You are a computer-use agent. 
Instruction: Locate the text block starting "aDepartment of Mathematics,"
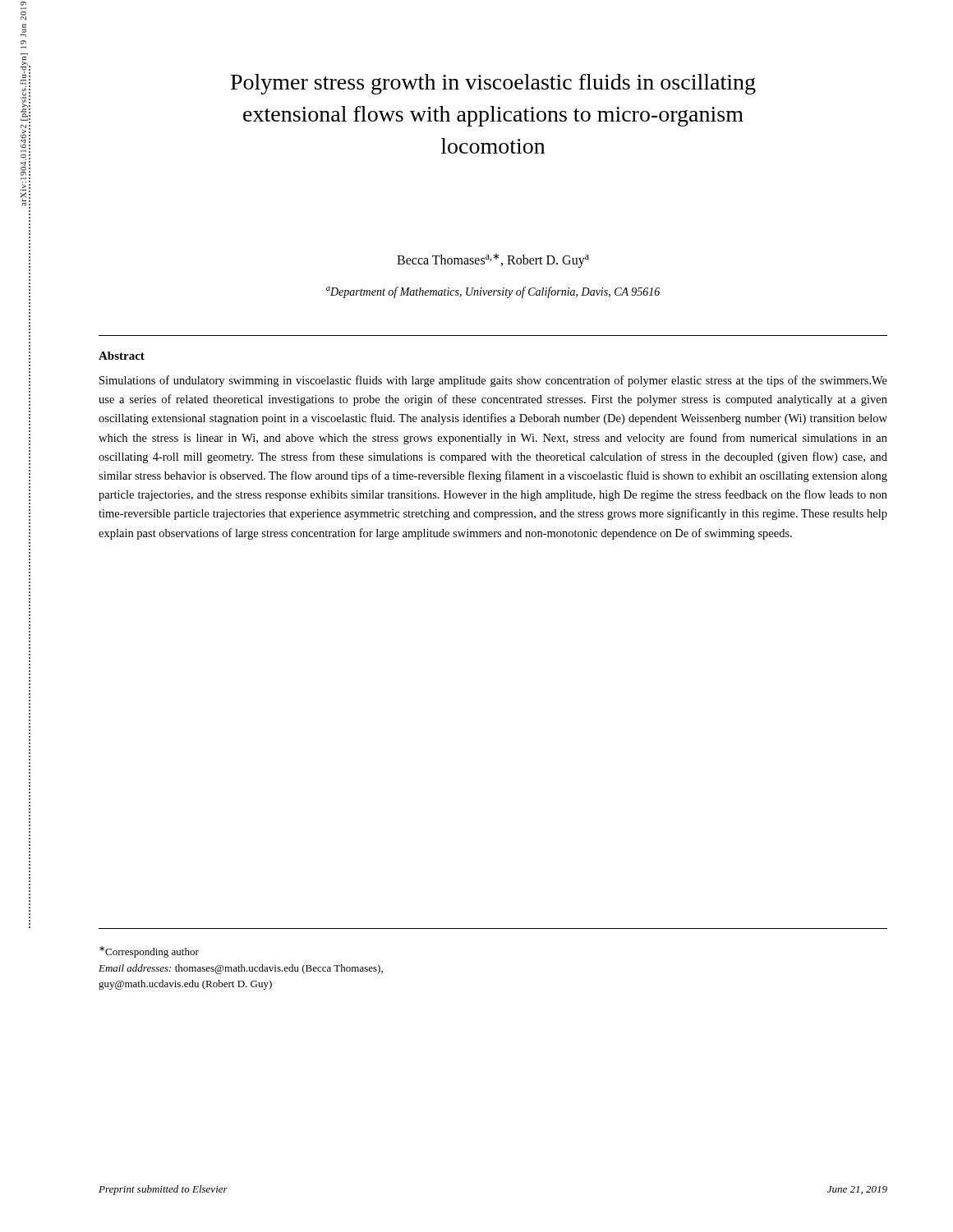click(493, 291)
